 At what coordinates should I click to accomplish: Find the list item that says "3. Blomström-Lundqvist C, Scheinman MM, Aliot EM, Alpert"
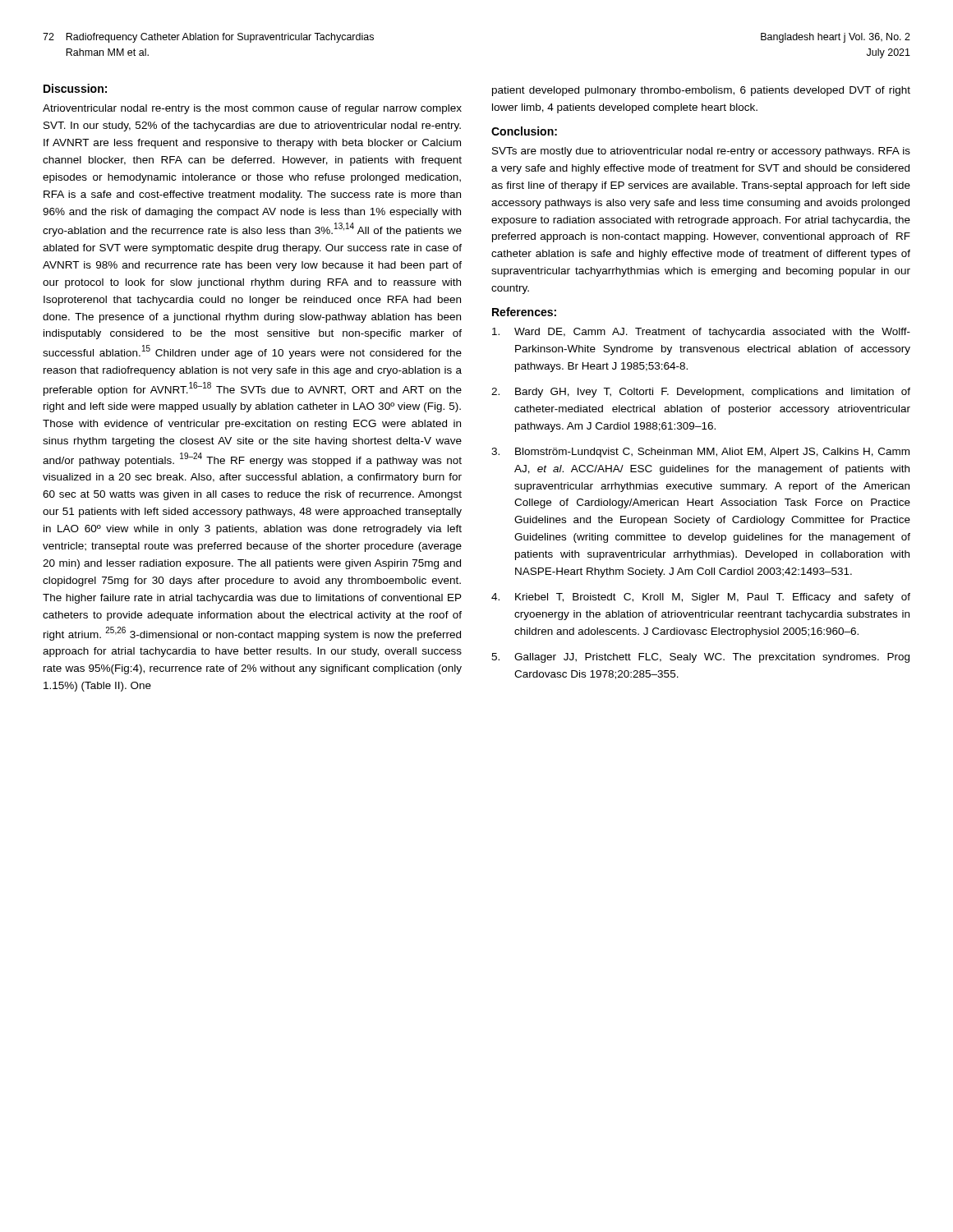pyautogui.click(x=701, y=512)
